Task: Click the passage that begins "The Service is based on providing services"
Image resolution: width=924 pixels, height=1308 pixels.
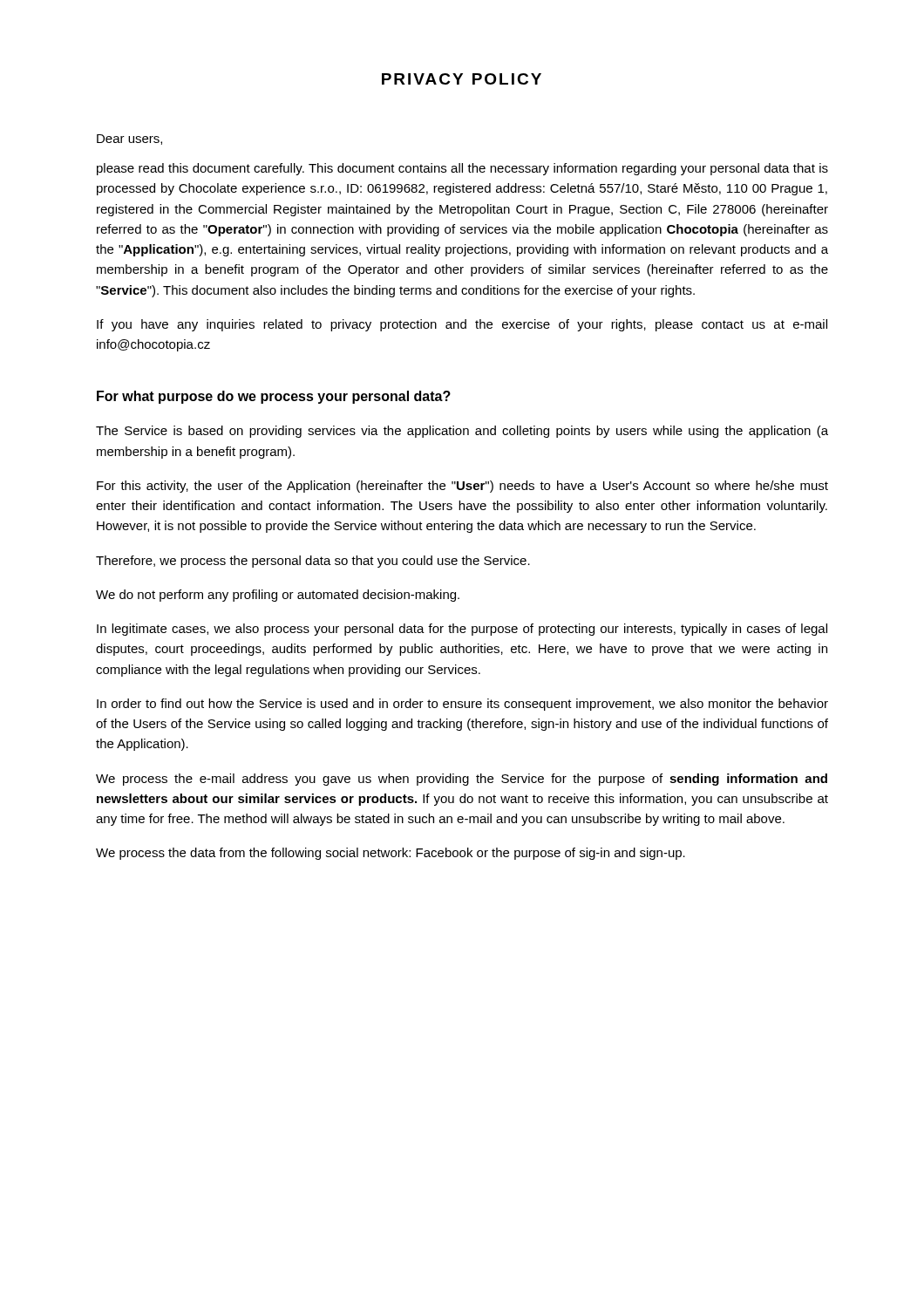Action: click(462, 441)
